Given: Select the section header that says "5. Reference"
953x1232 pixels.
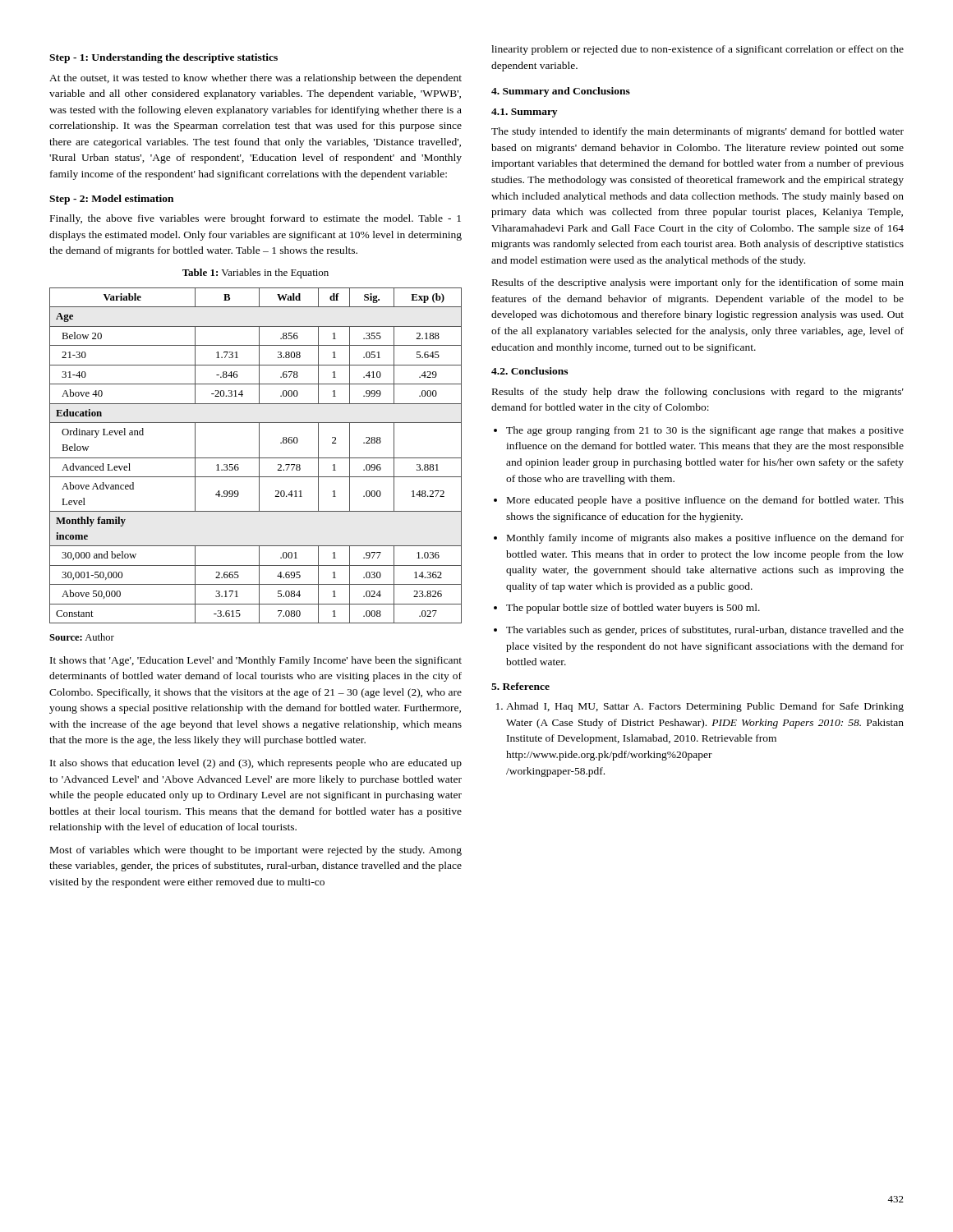Looking at the screenshot, I should 520,686.
